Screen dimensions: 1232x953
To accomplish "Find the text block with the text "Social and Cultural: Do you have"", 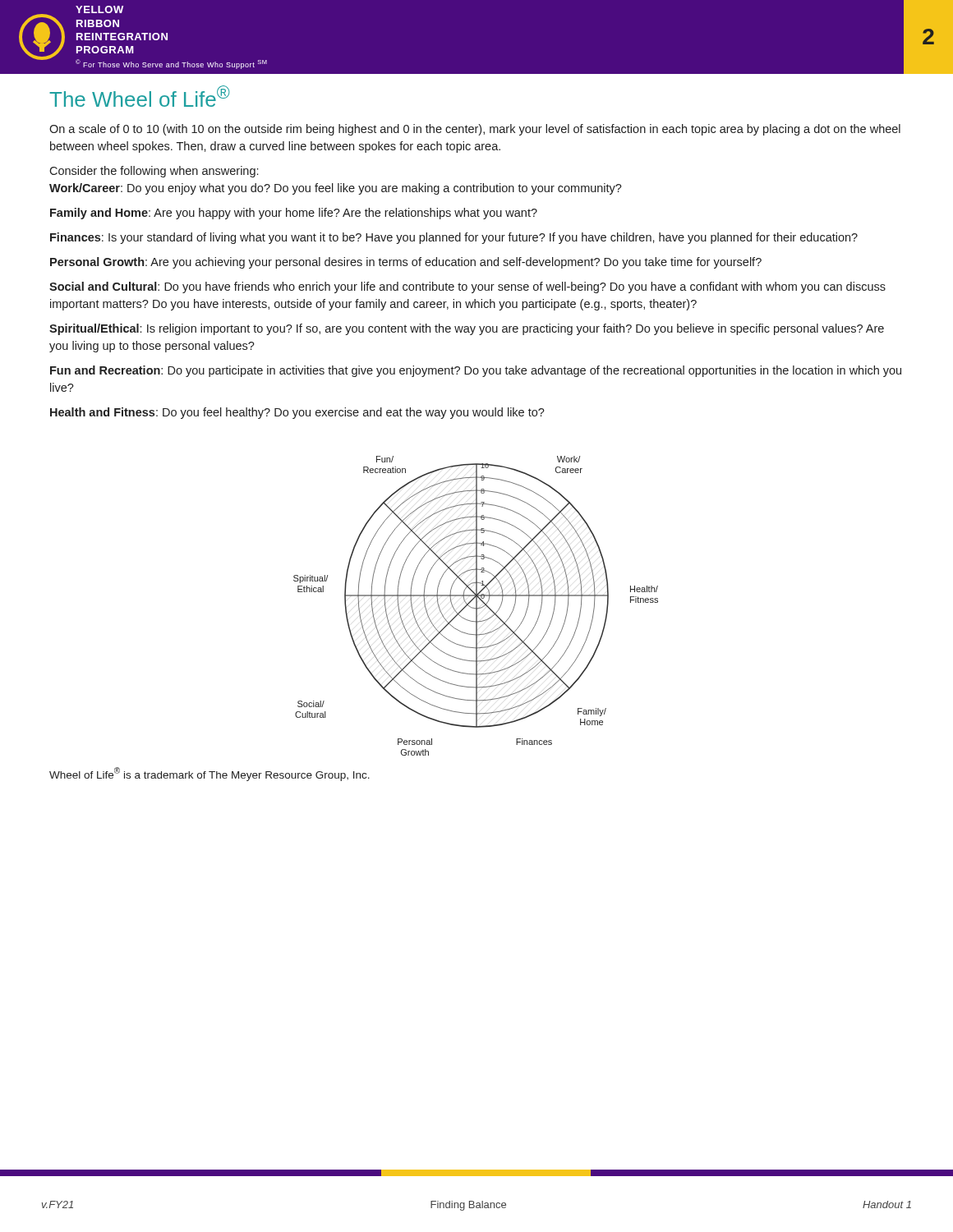I will 467,295.
